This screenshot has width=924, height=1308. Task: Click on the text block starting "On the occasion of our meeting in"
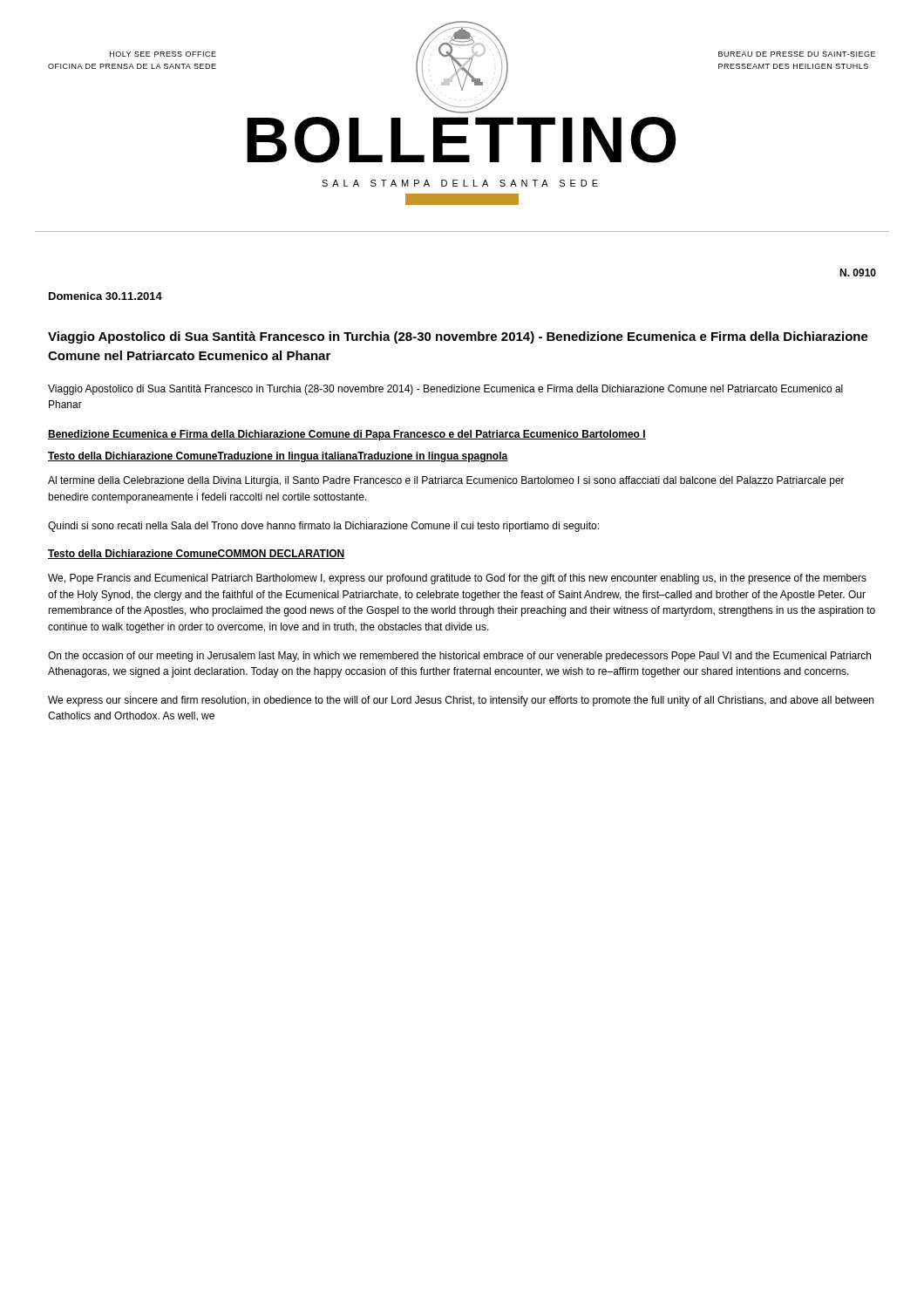click(460, 664)
